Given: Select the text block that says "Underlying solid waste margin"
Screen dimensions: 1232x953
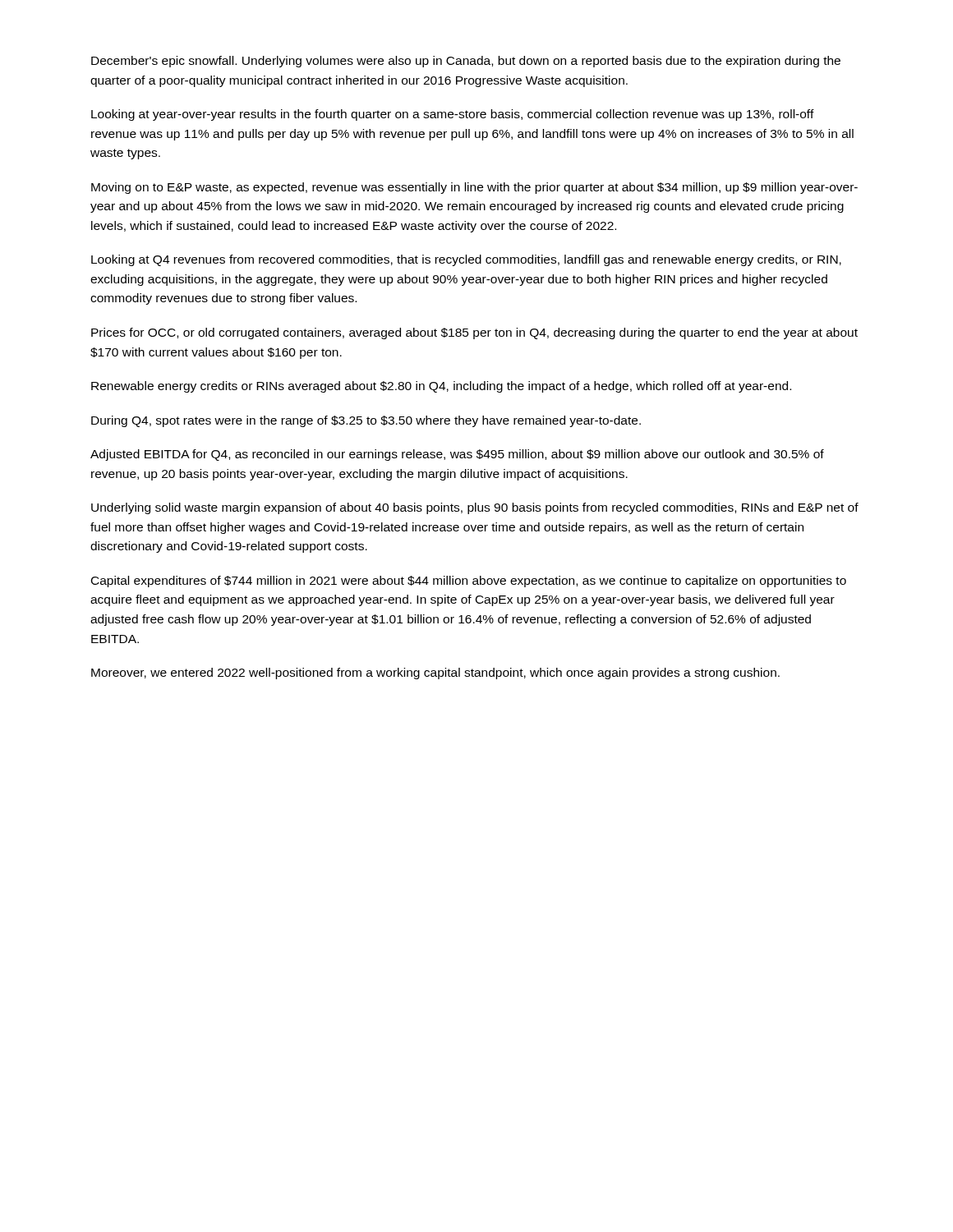Looking at the screenshot, I should click(x=474, y=527).
